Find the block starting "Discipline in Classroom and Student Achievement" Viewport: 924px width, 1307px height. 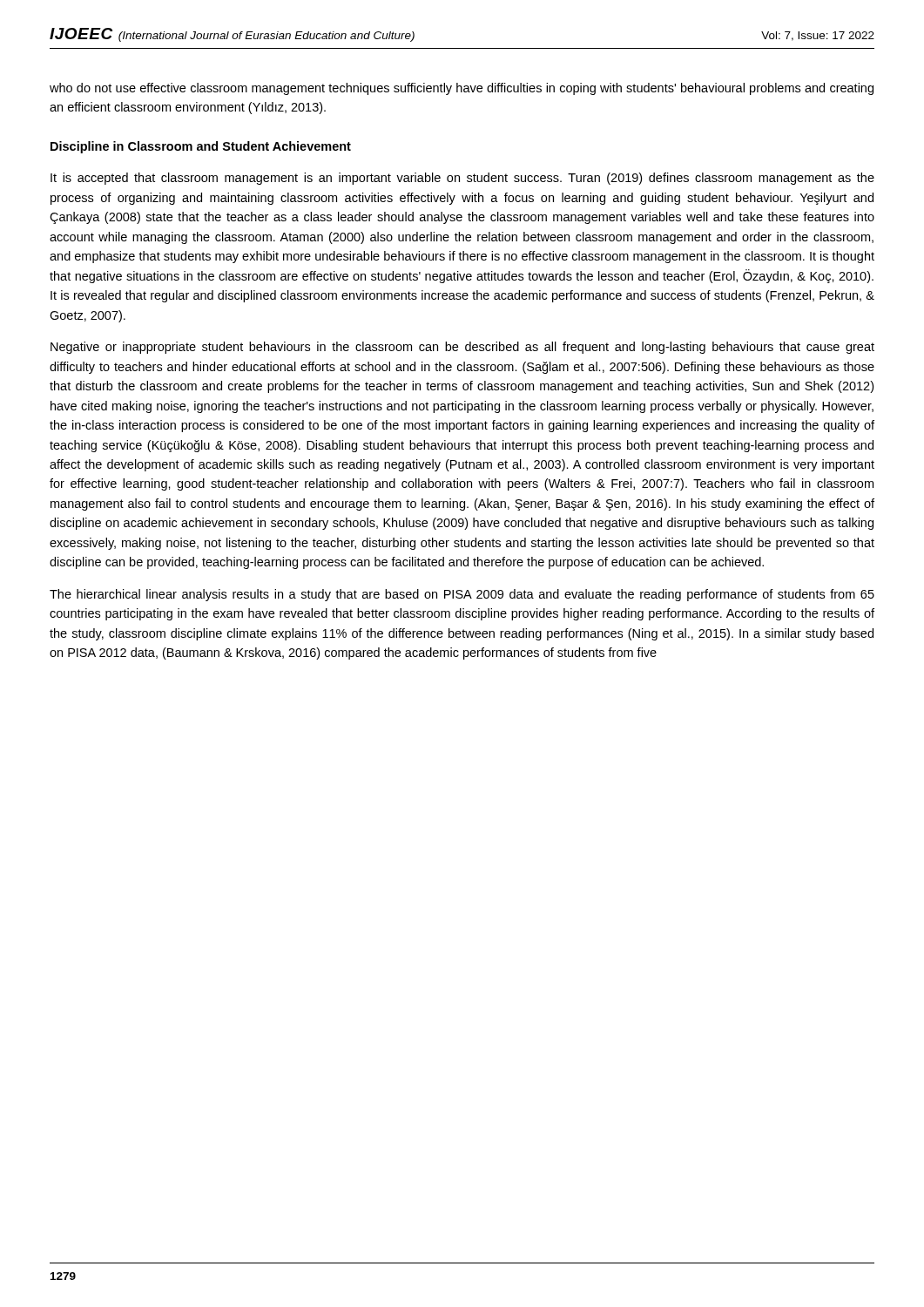[200, 146]
